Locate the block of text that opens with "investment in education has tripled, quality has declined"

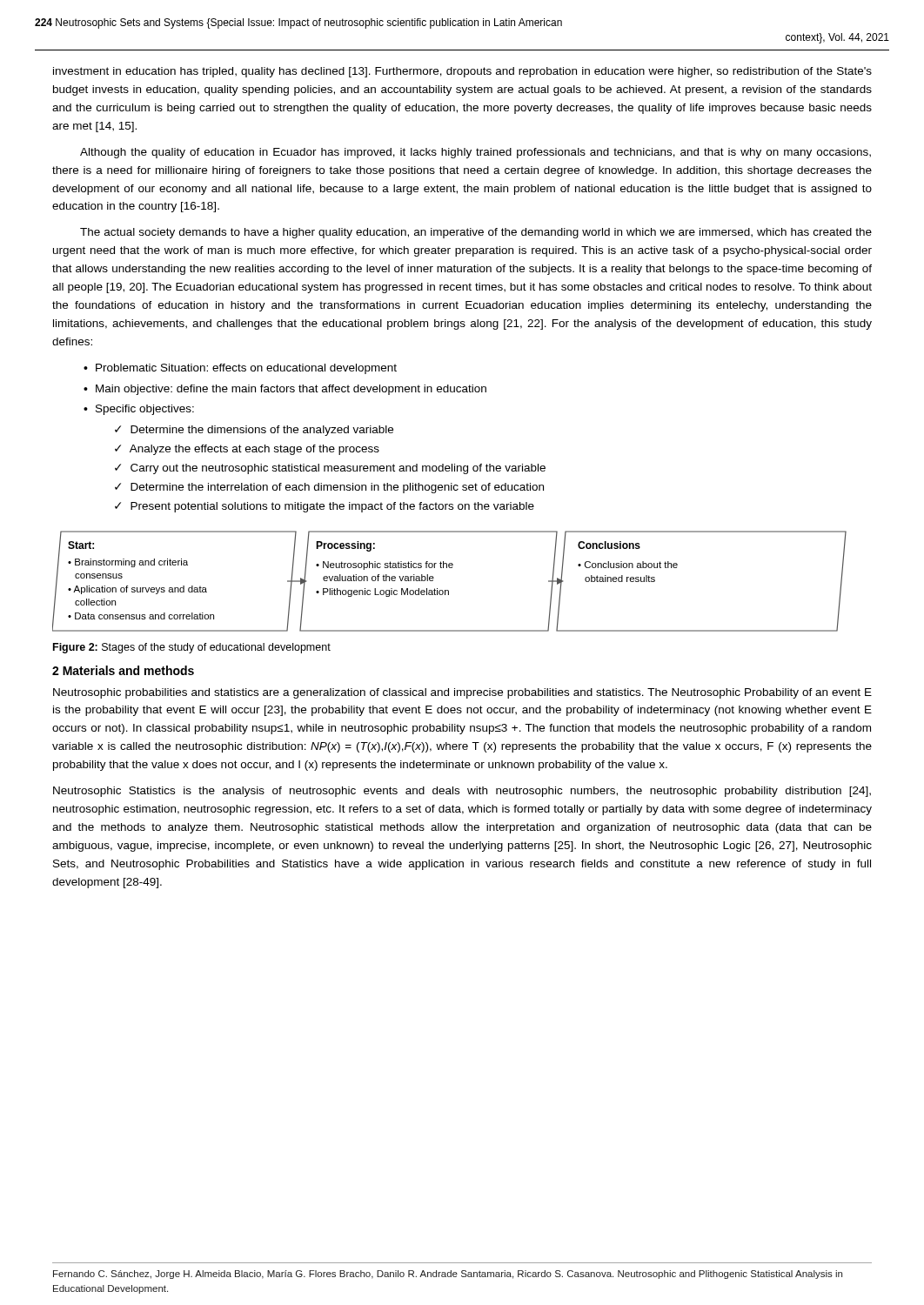point(462,99)
